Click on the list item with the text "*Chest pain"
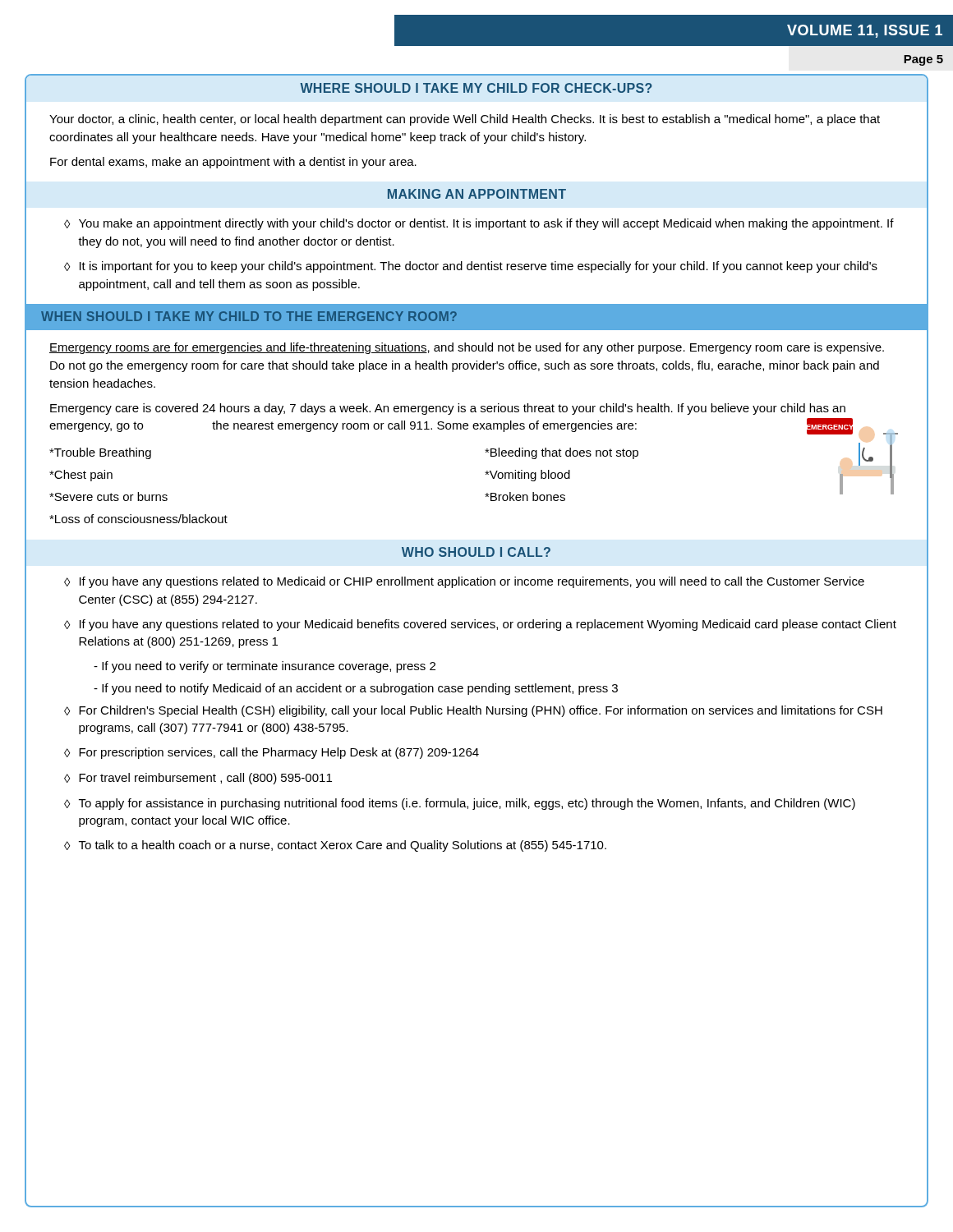 (81, 474)
